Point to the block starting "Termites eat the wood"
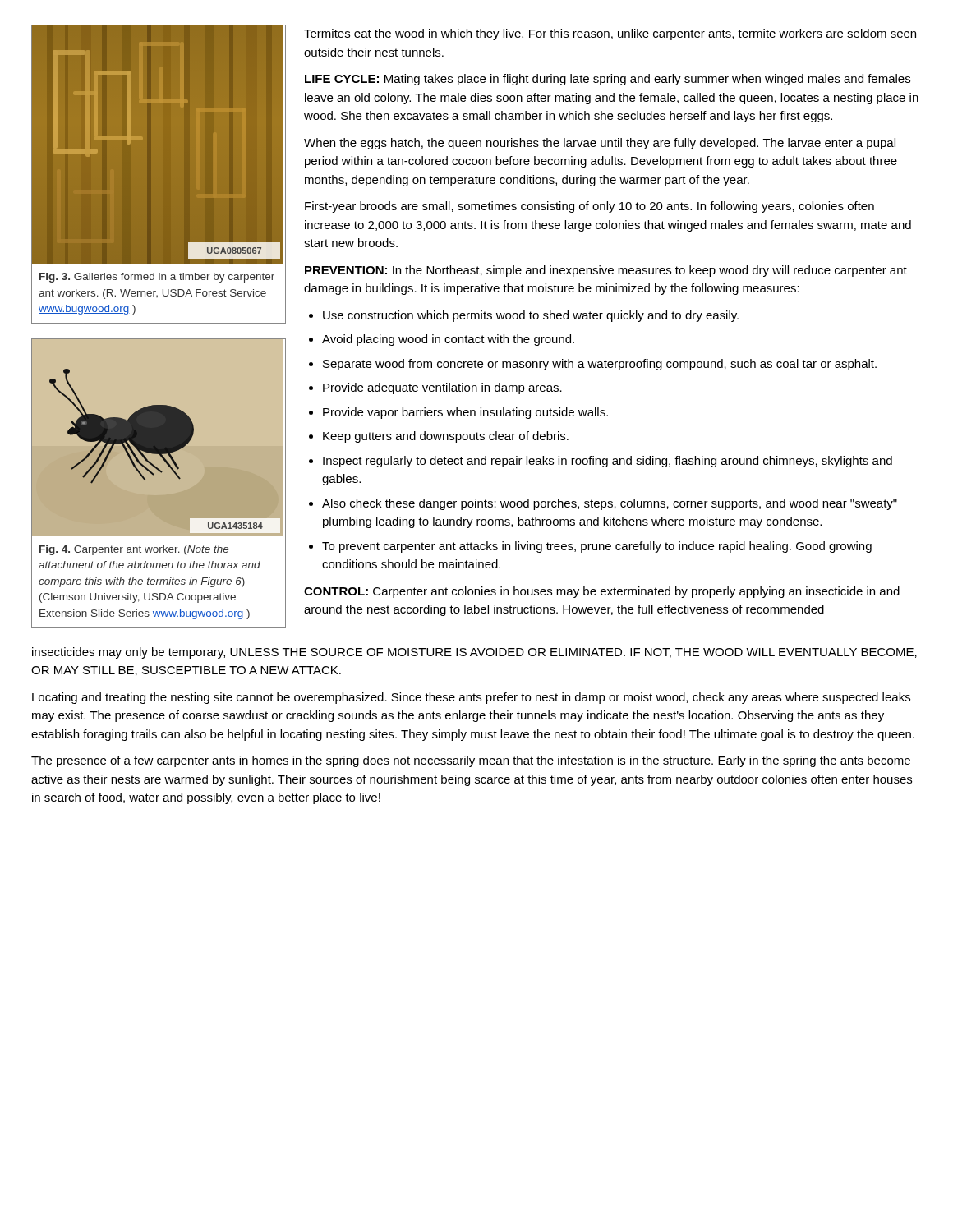This screenshot has height=1232, width=953. tap(613, 43)
